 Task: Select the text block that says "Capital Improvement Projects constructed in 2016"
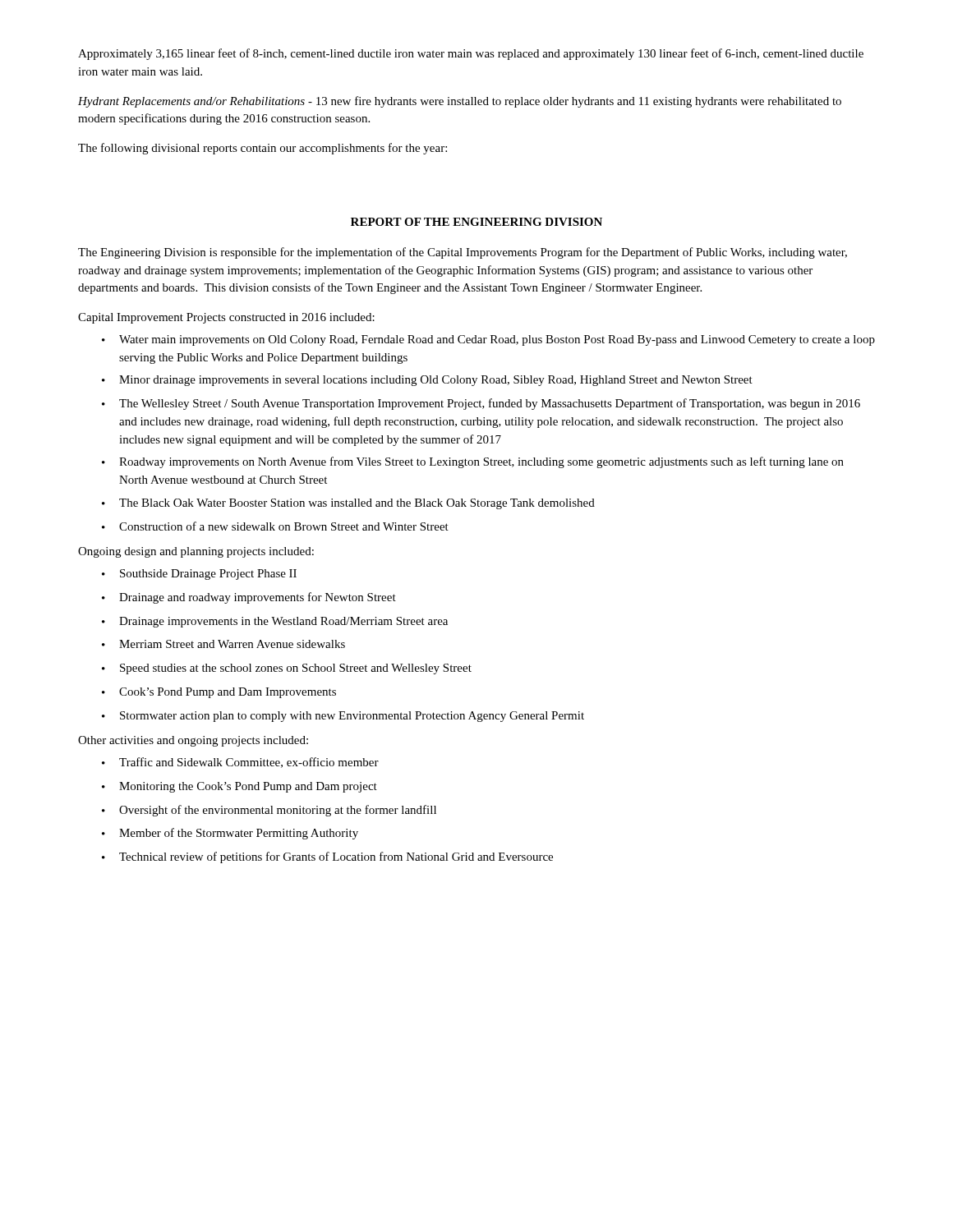pyautogui.click(x=227, y=317)
